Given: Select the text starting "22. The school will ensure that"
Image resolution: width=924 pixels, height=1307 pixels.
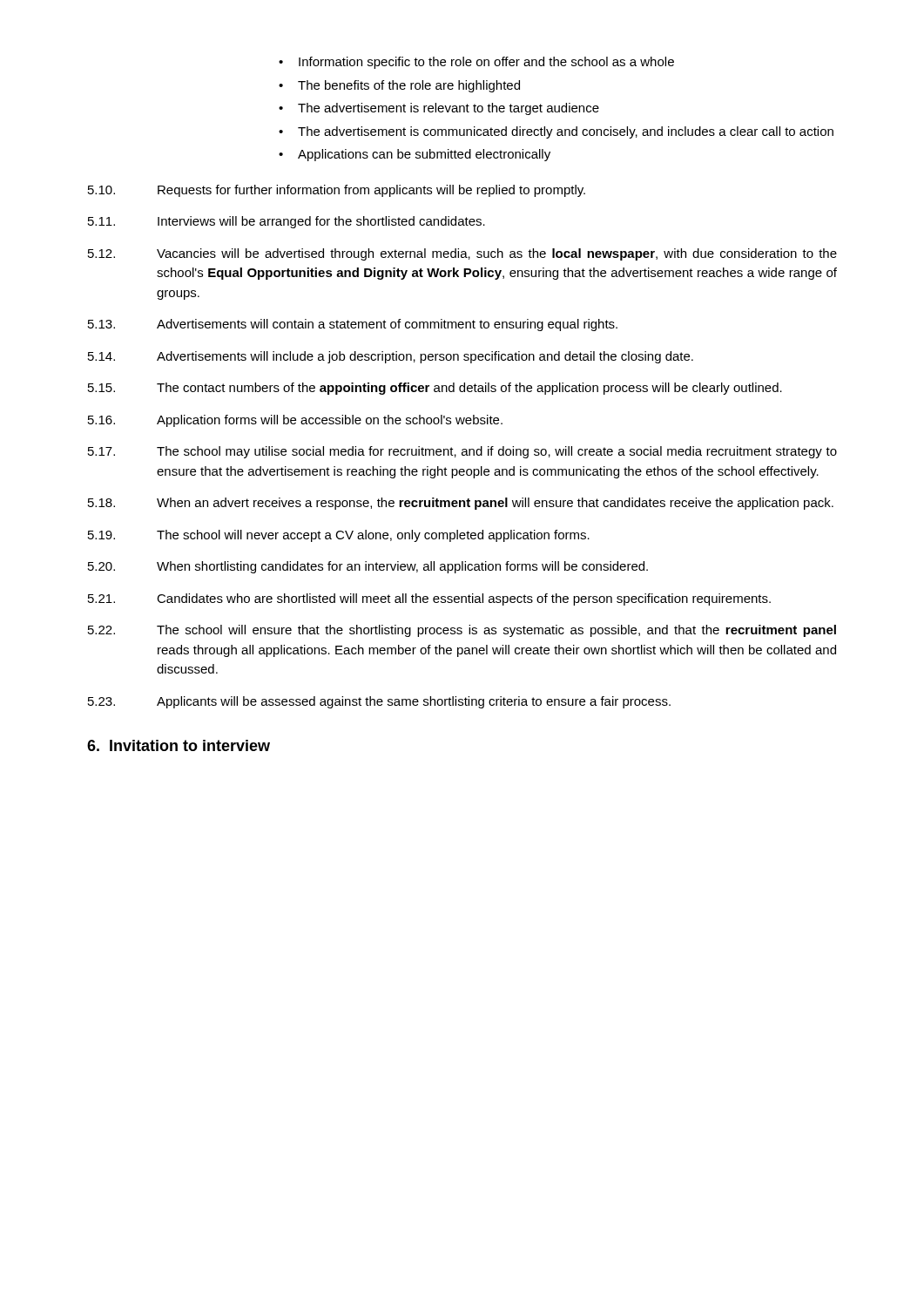Looking at the screenshot, I should 462,650.
